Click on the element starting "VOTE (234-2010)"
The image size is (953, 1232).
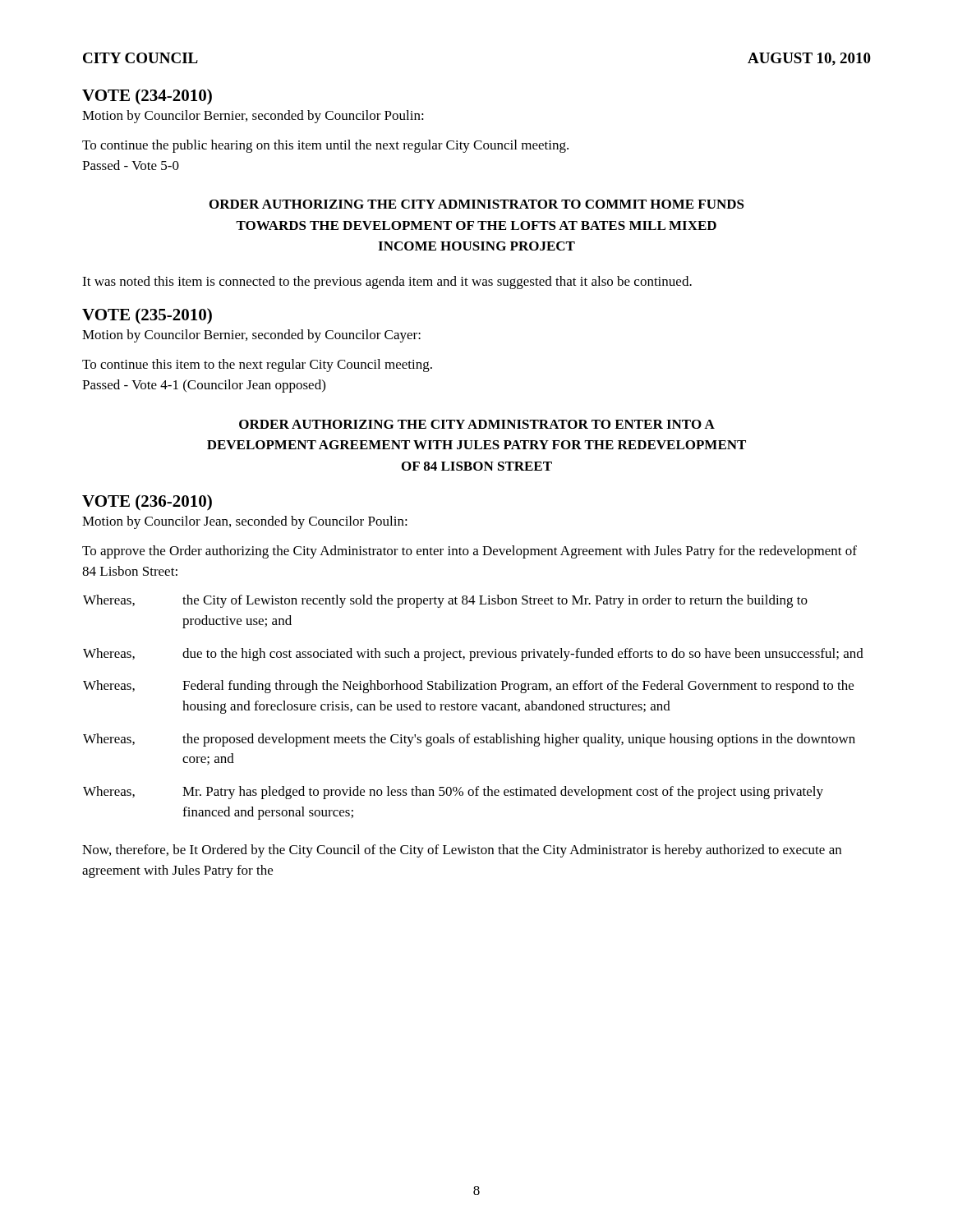click(147, 95)
